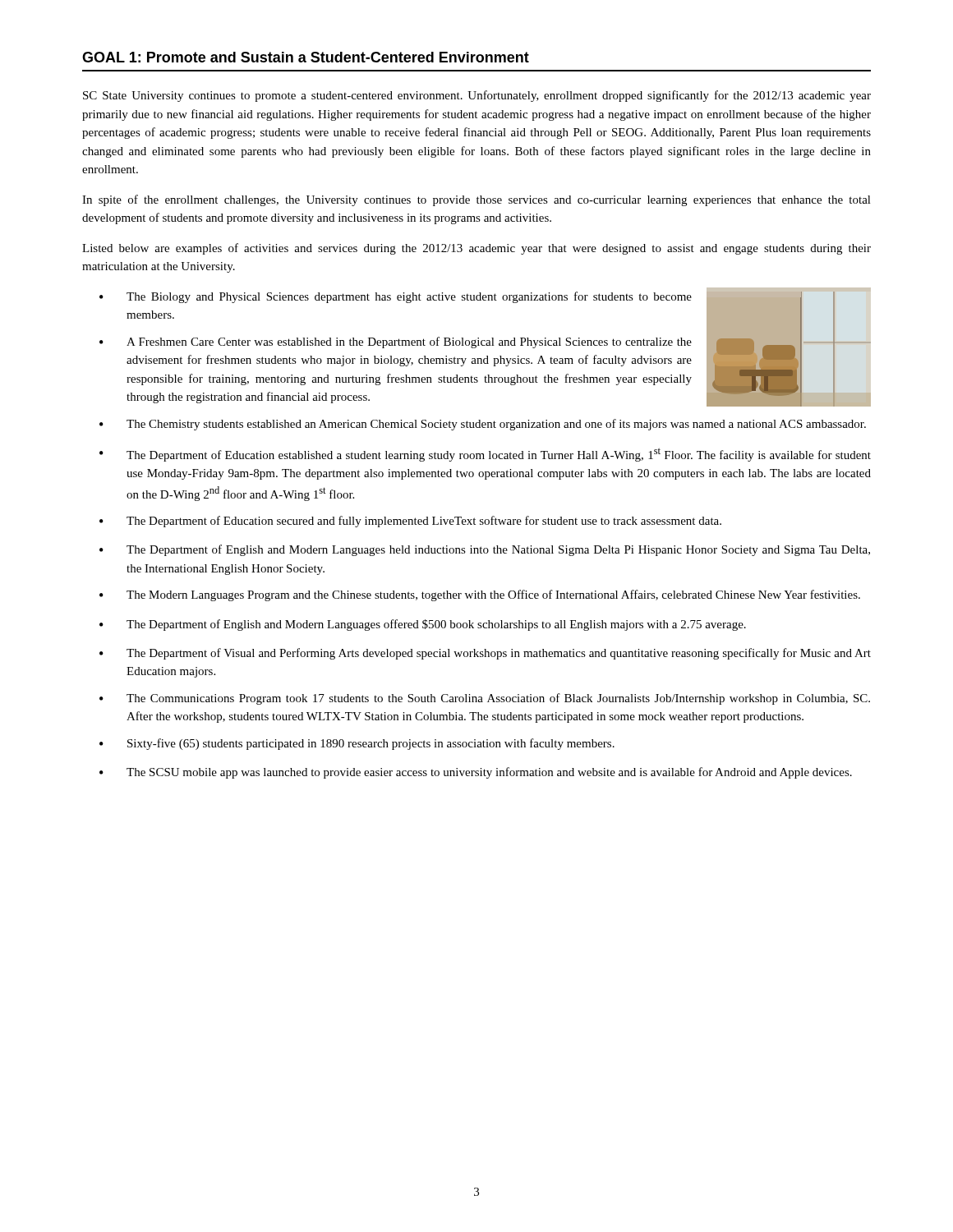
Task: Locate the block of text that opens with "• The Chemistry students established an"
Action: point(476,425)
